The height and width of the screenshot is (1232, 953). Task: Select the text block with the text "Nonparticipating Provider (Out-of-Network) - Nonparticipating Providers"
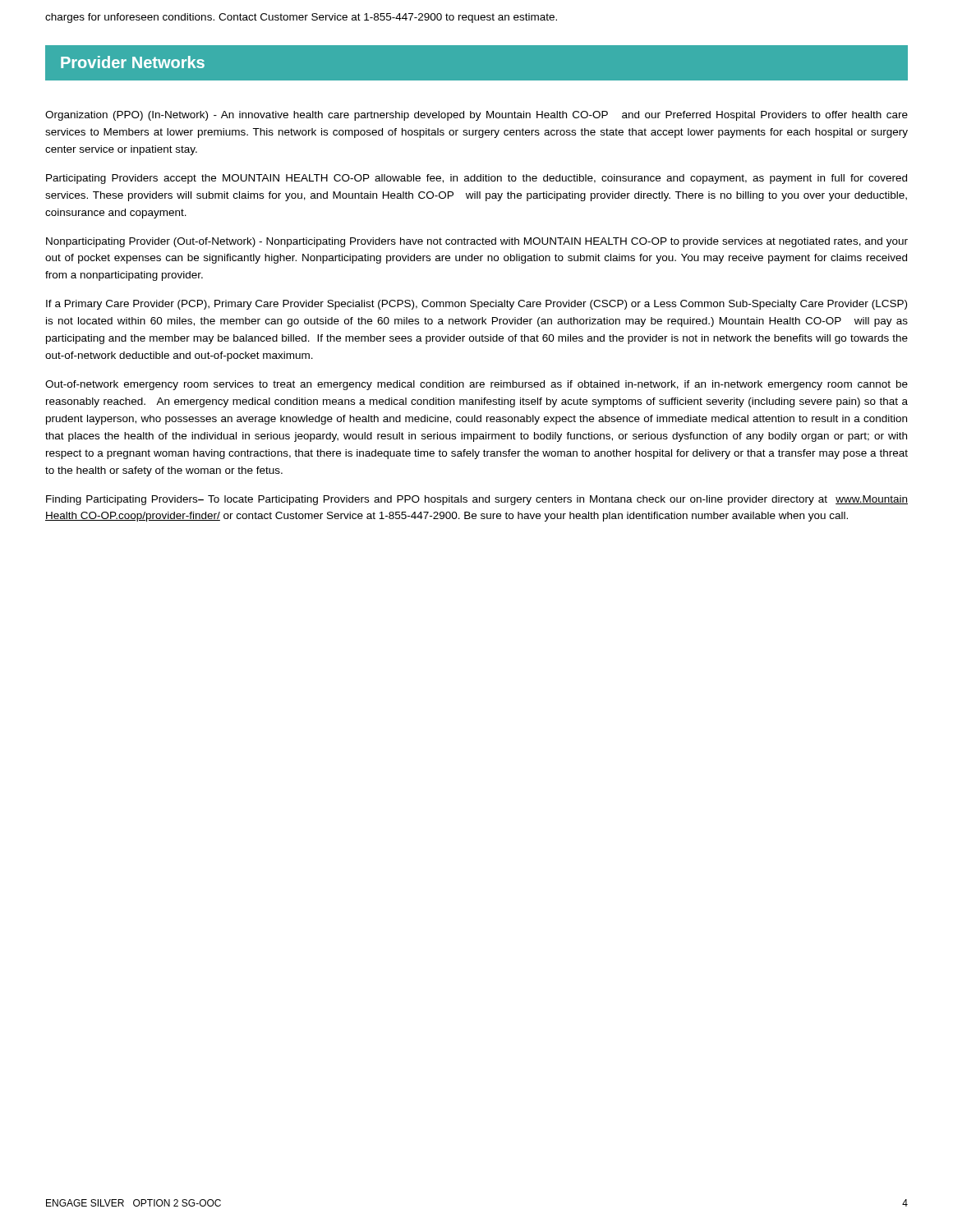[476, 258]
